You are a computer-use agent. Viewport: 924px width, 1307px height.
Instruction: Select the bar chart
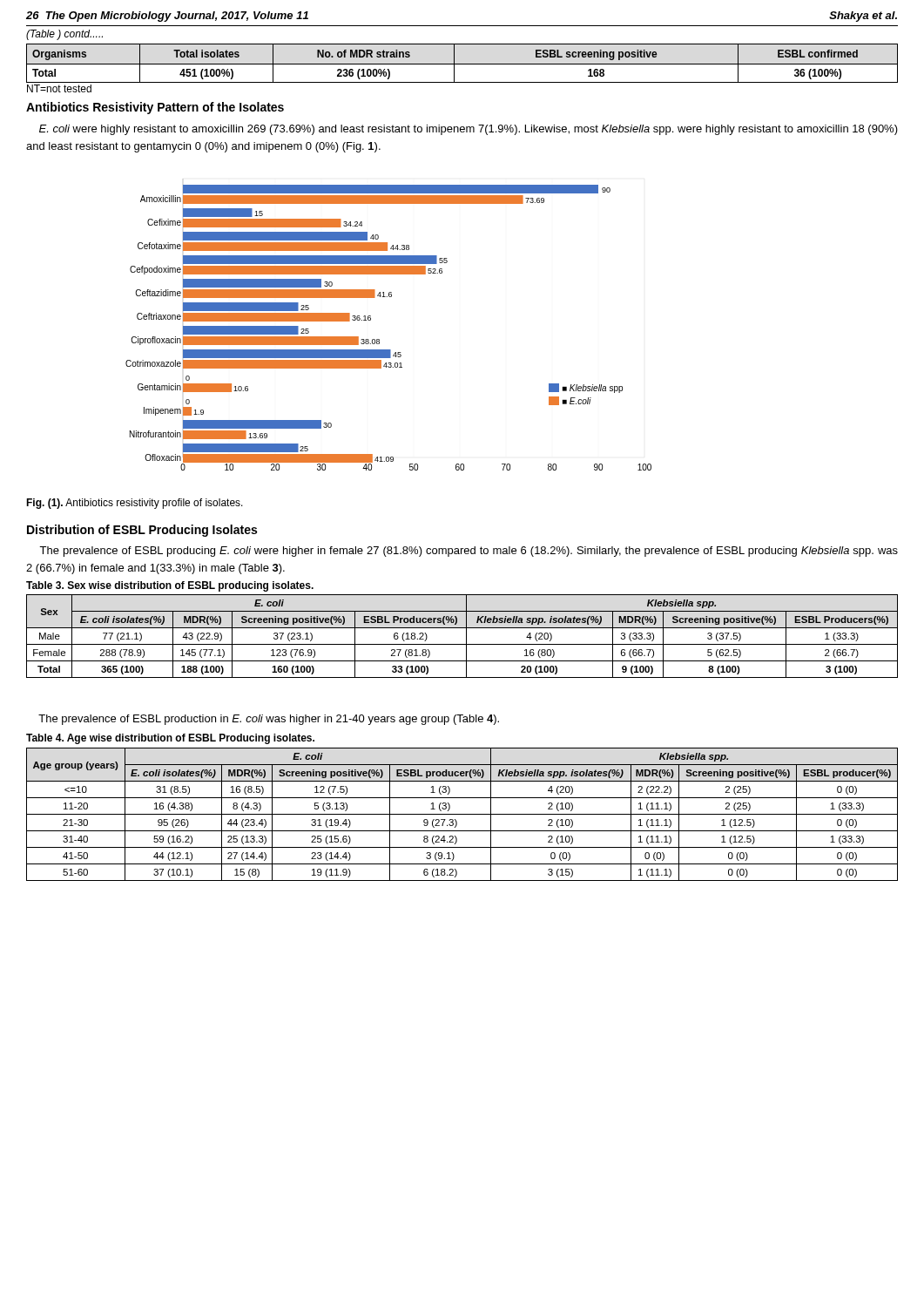(414, 331)
